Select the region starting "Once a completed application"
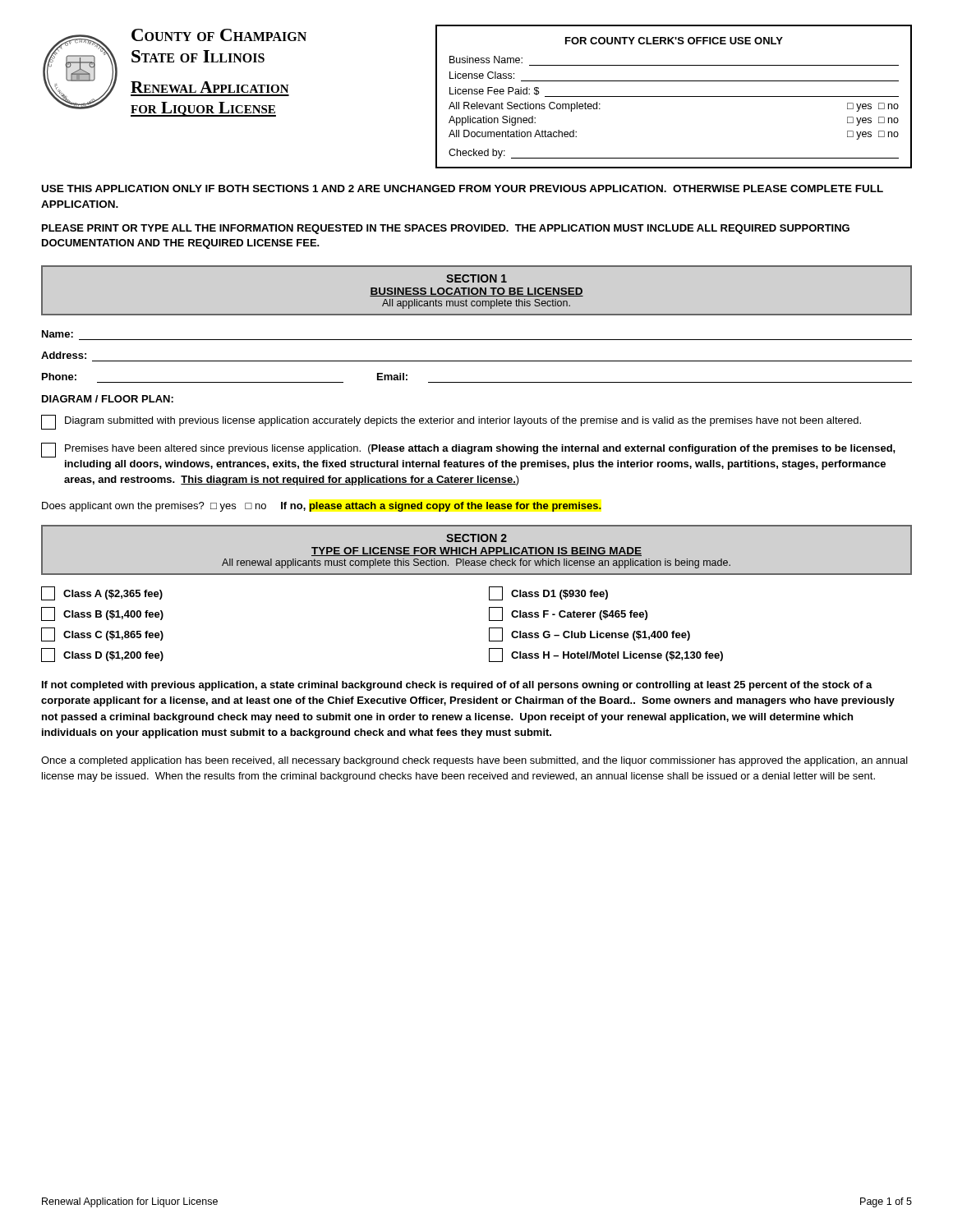Image resolution: width=953 pixels, height=1232 pixels. 474,768
